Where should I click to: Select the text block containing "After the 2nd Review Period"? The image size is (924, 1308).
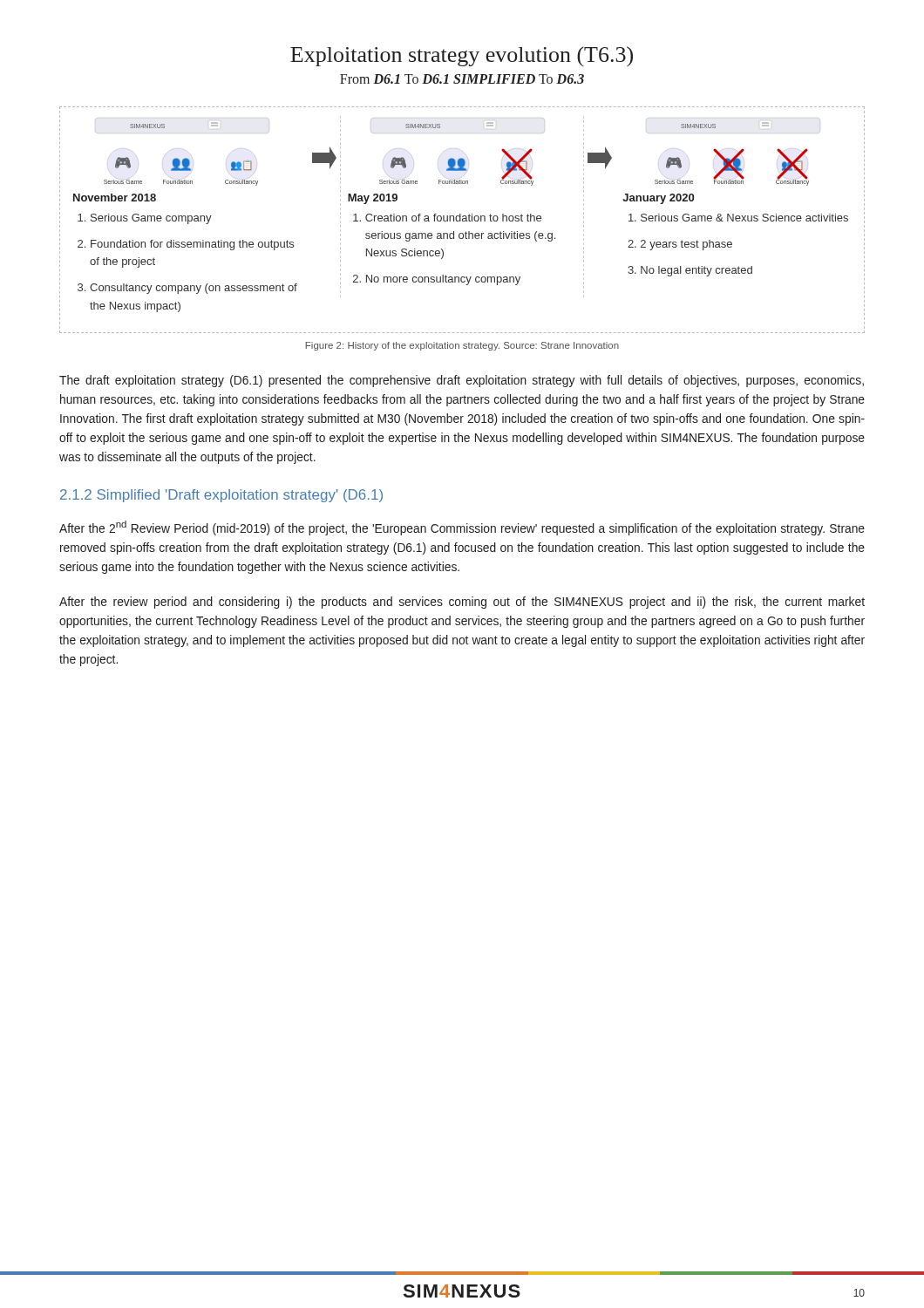(462, 546)
